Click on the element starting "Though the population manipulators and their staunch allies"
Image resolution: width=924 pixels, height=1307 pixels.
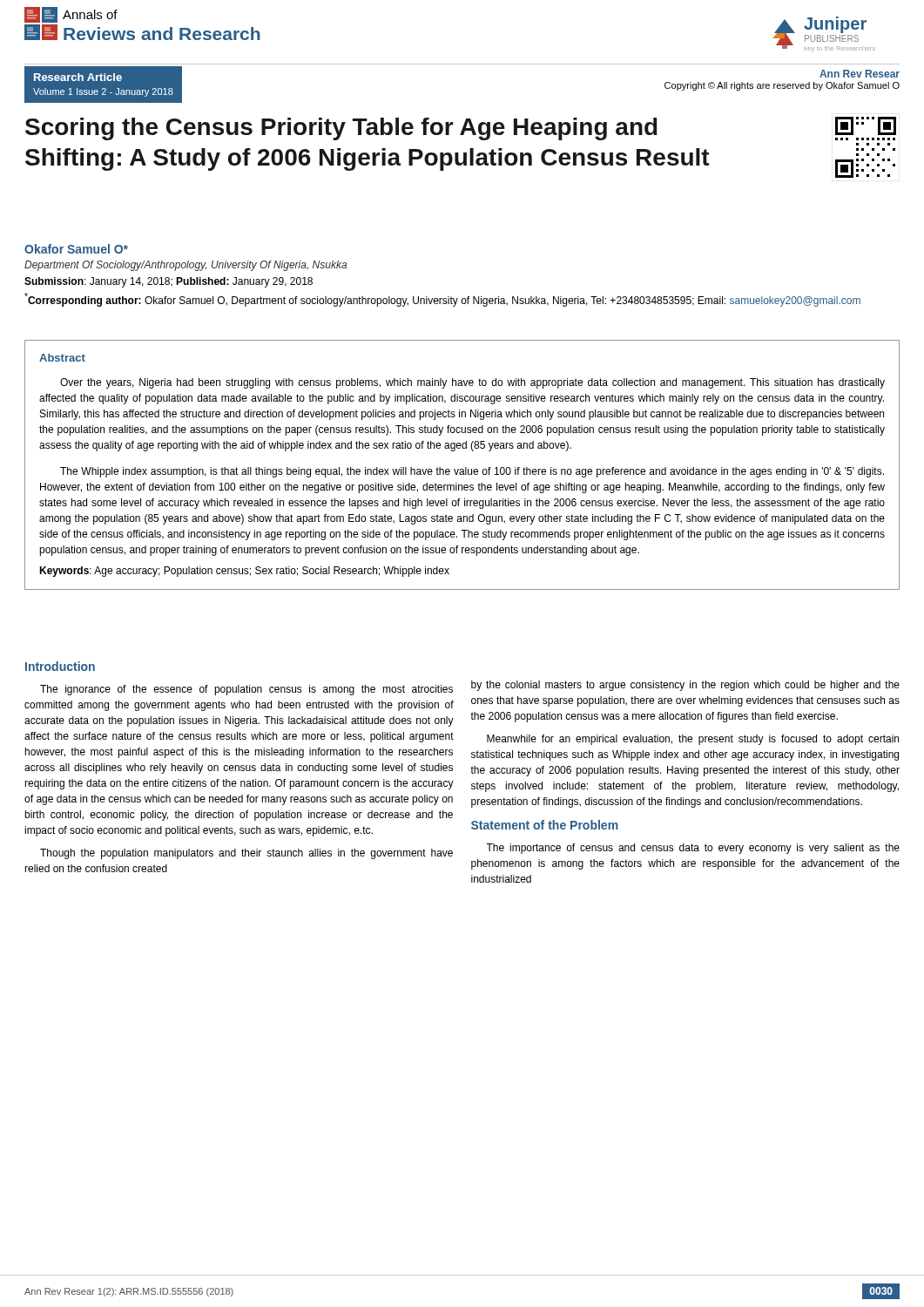point(239,861)
